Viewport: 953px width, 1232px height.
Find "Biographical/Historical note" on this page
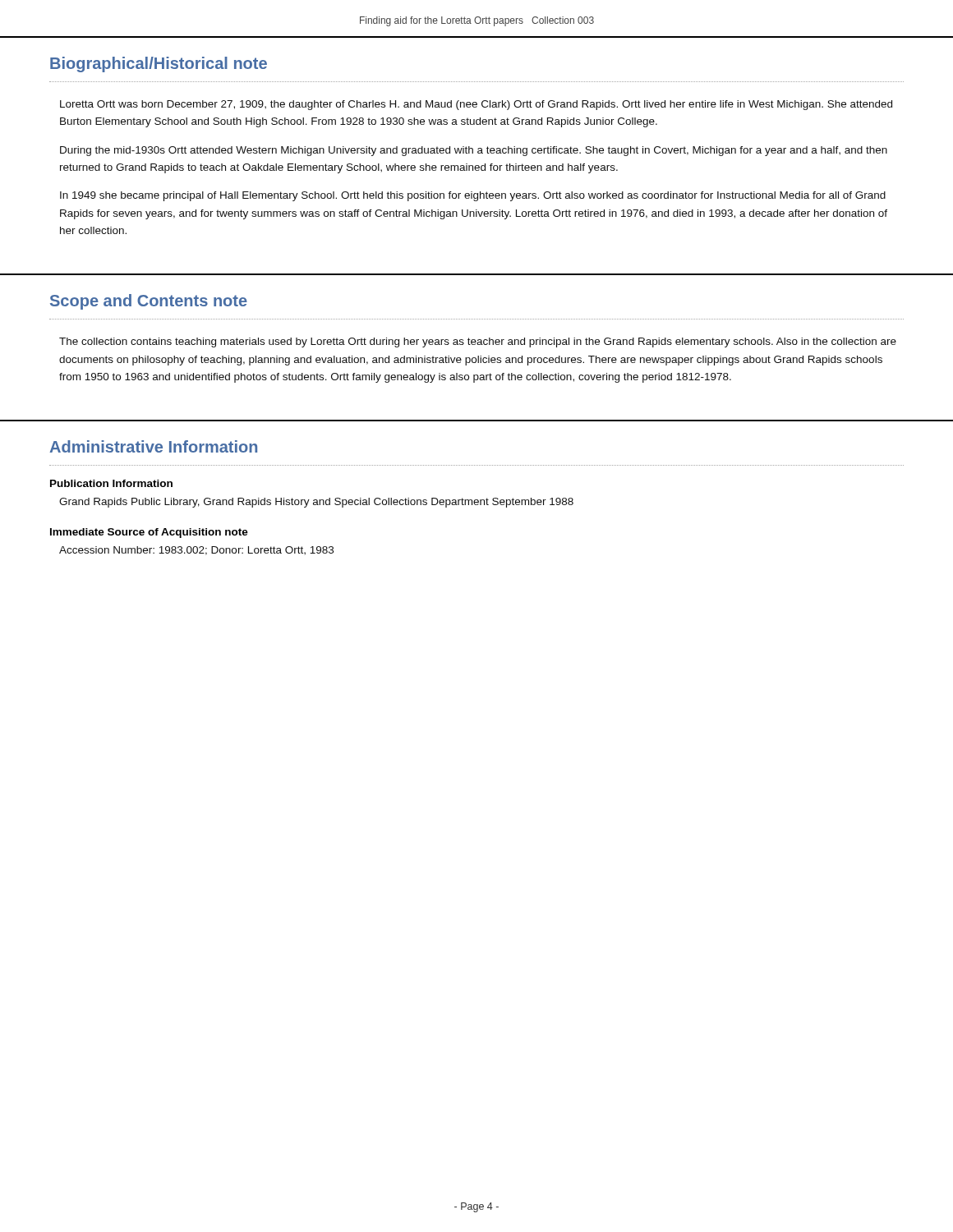158,63
